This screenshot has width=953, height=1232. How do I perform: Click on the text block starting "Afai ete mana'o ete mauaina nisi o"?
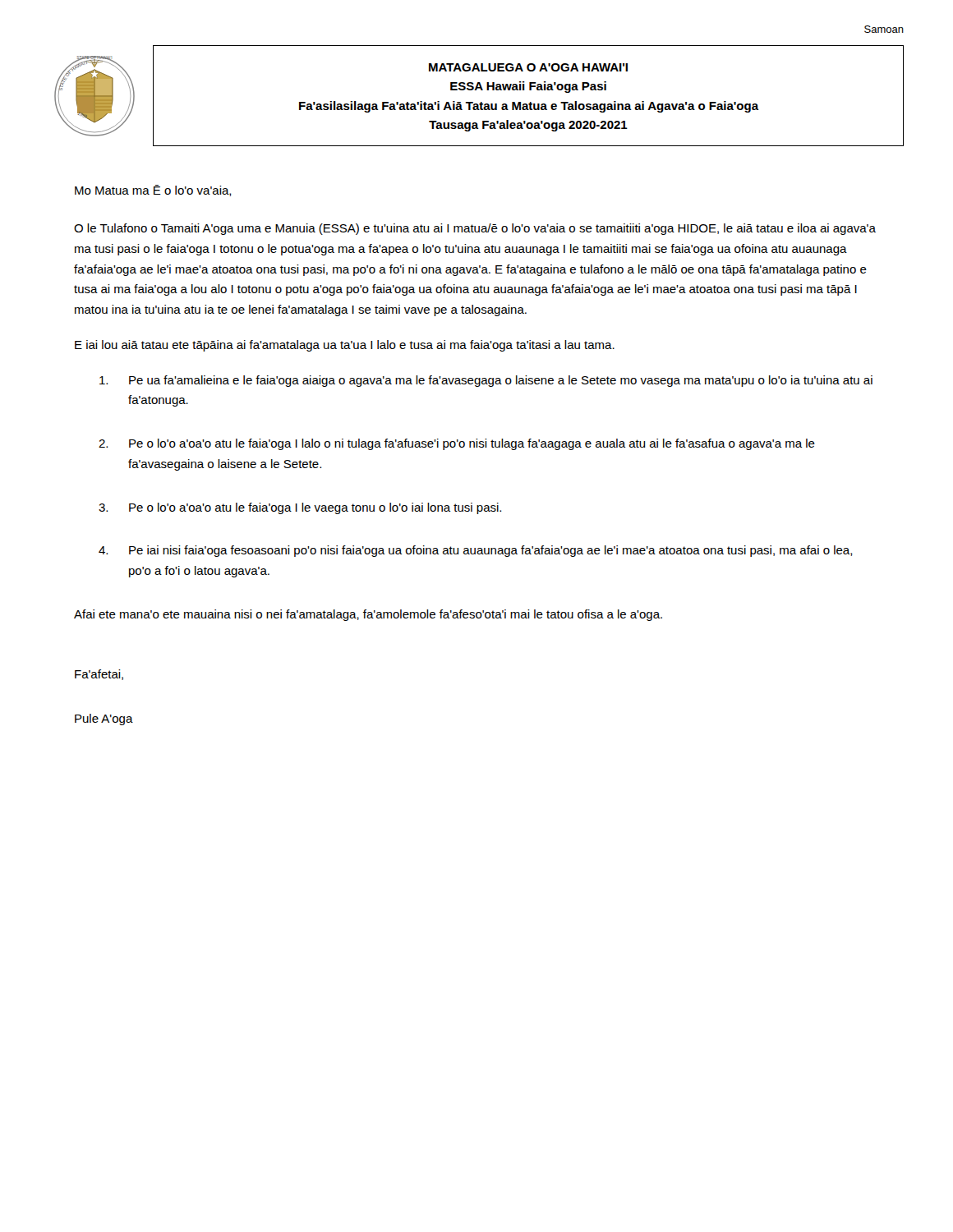click(369, 614)
